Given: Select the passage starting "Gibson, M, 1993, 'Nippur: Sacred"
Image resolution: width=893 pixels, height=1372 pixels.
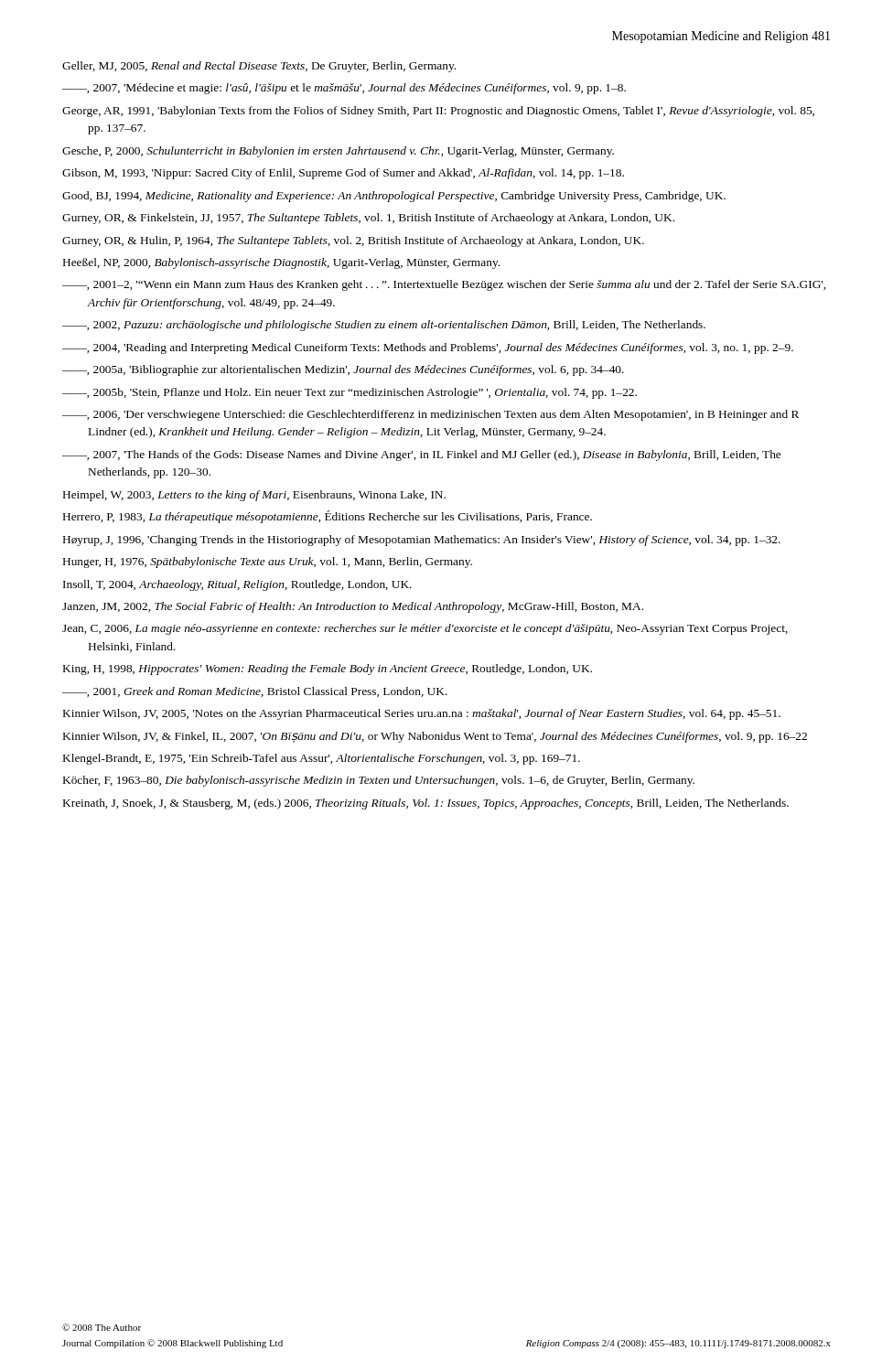Looking at the screenshot, I should (343, 173).
